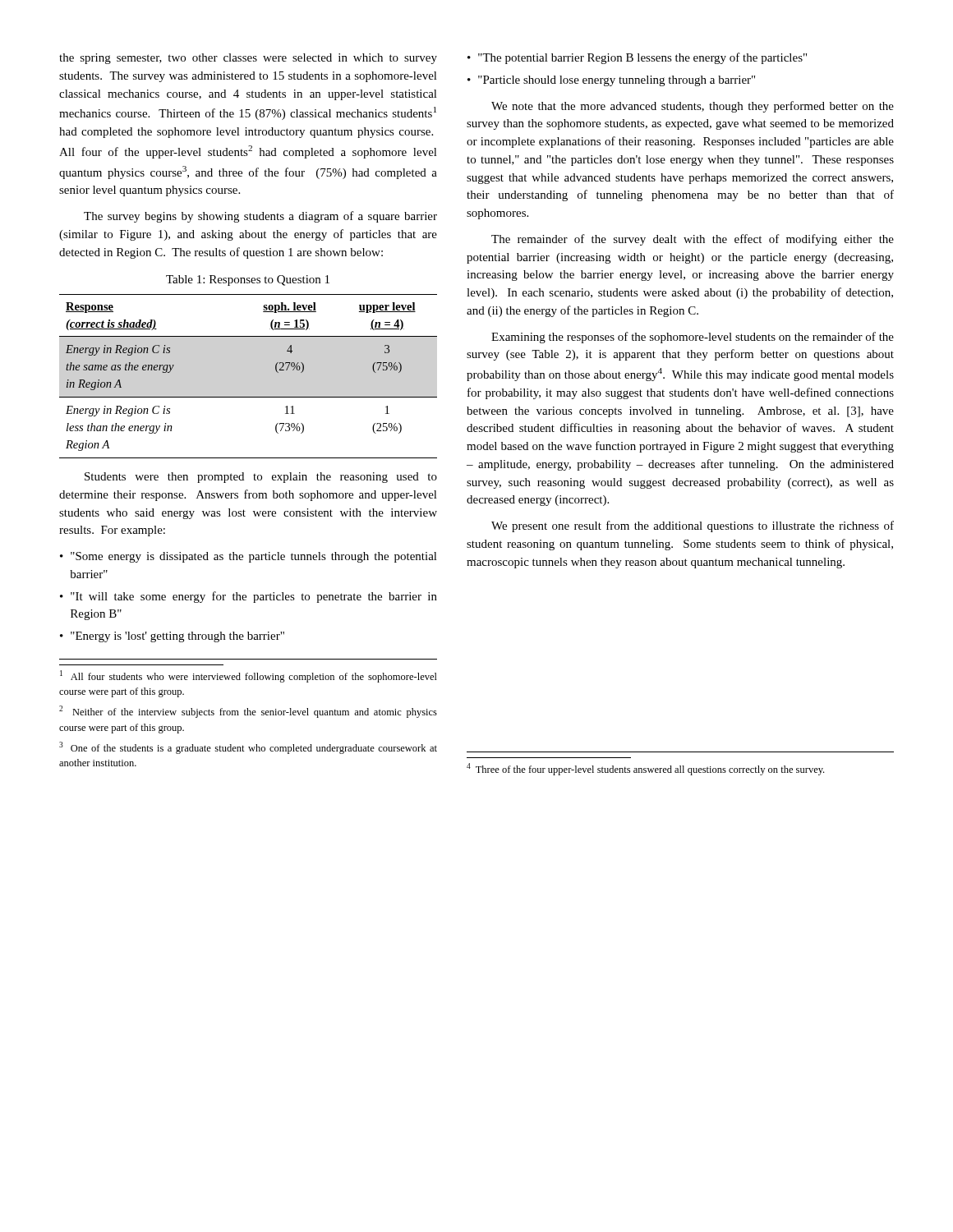The image size is (953, 1232).
Task: Find the table that mentions "1 (25%)"
Action: pyautogui.click(x=248, y=376)
